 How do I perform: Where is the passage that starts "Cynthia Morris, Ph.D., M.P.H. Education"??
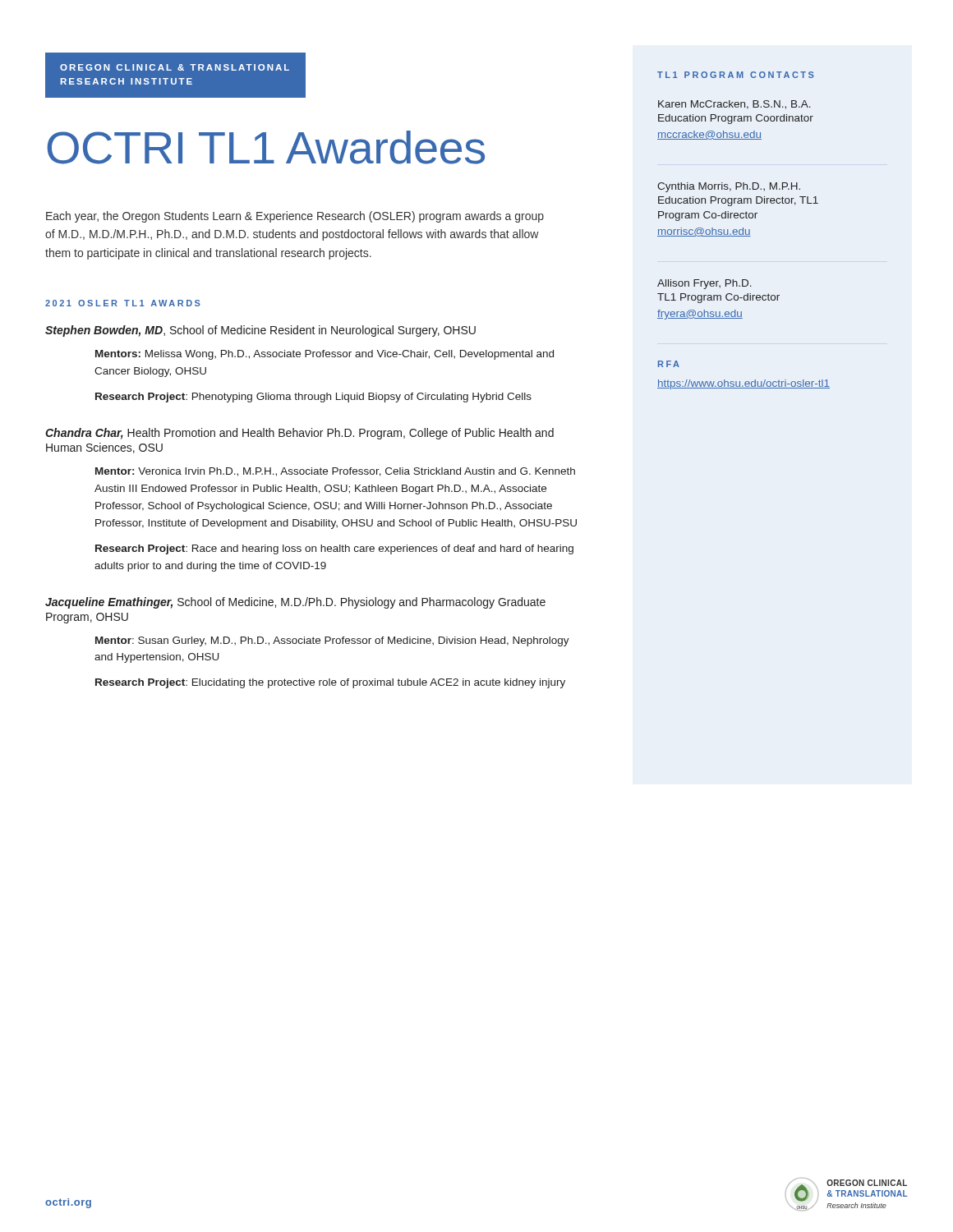pos(772,209)
